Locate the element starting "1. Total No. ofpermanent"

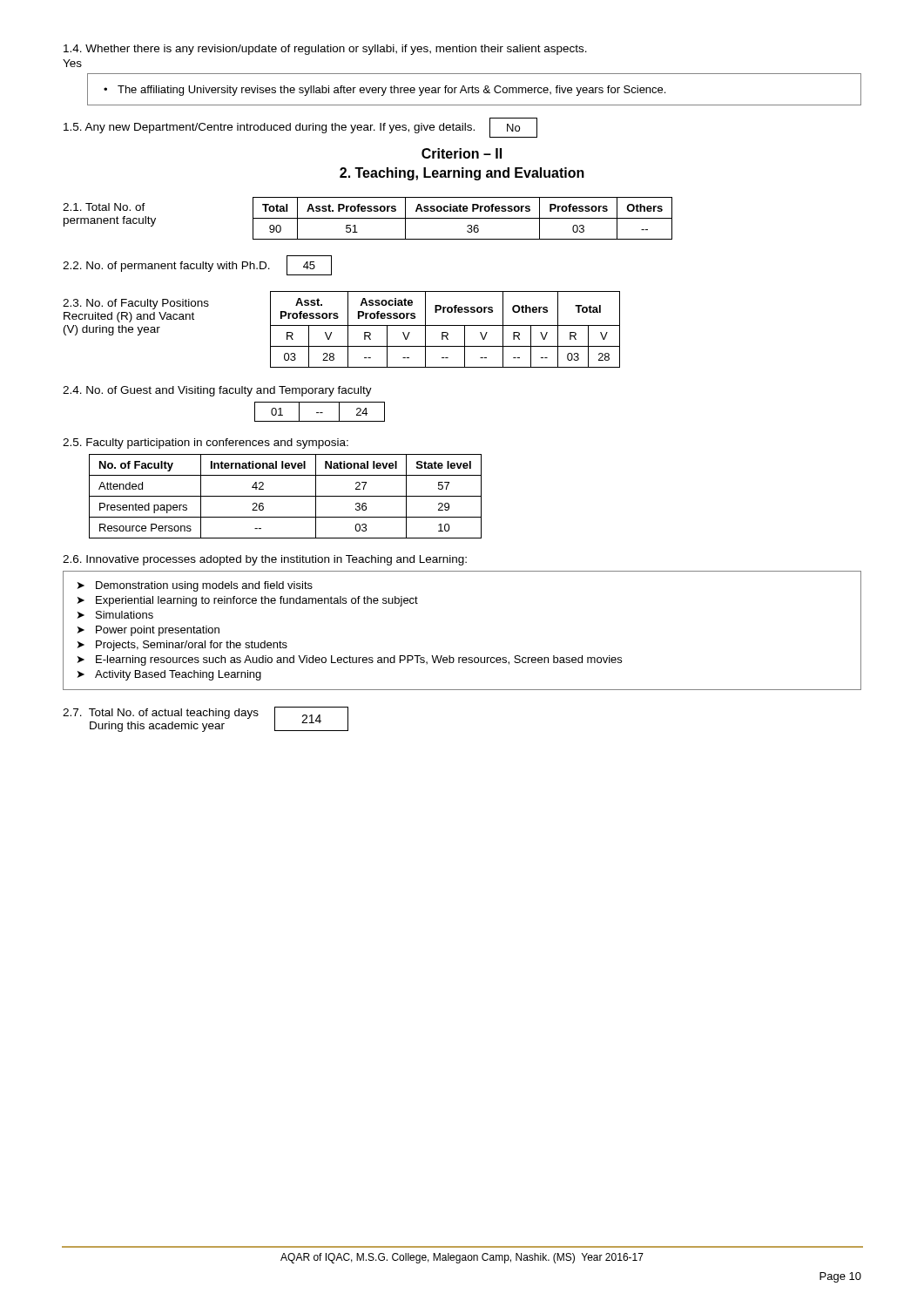[109, 213]
